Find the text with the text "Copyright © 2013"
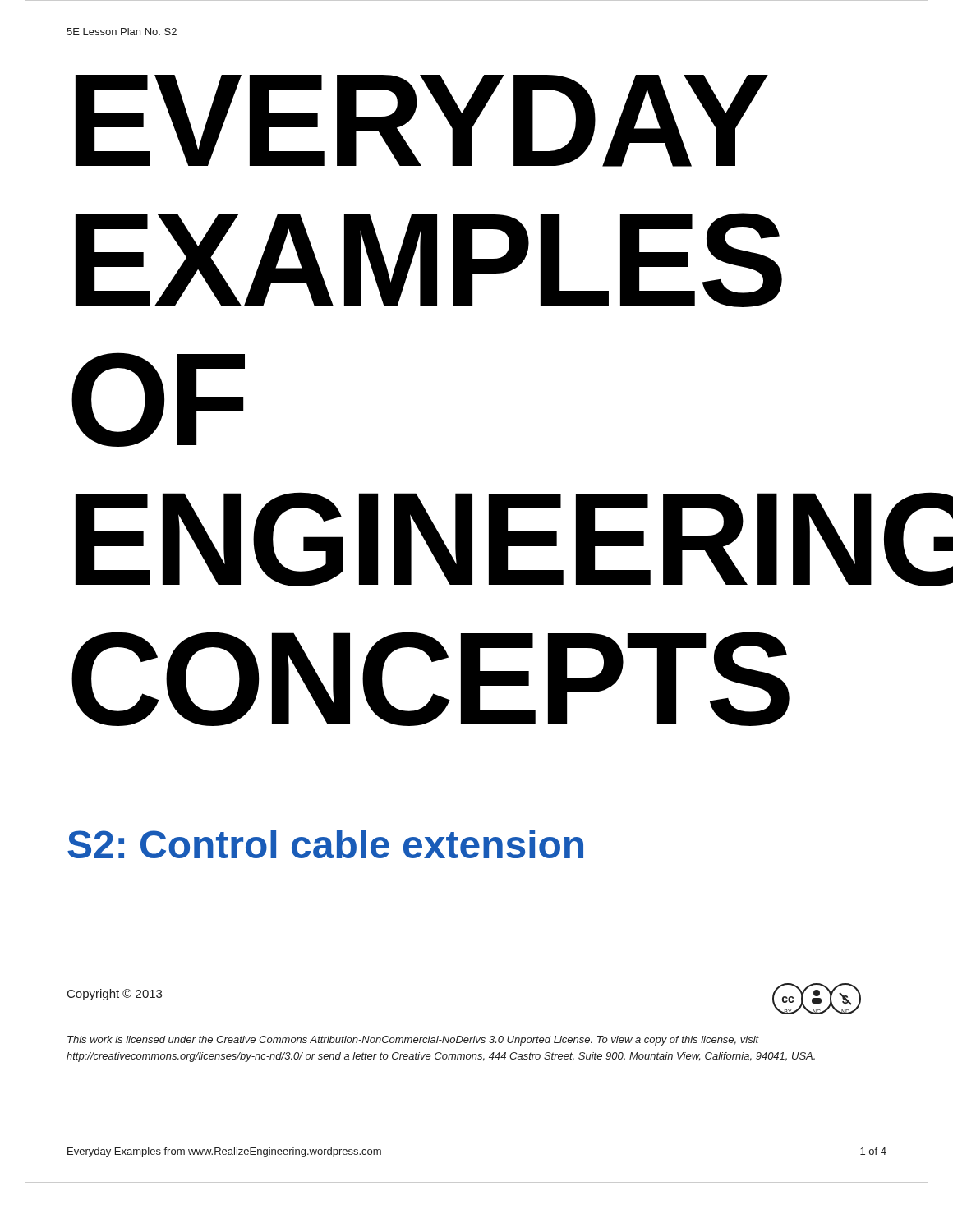 [x=115, y=993]
